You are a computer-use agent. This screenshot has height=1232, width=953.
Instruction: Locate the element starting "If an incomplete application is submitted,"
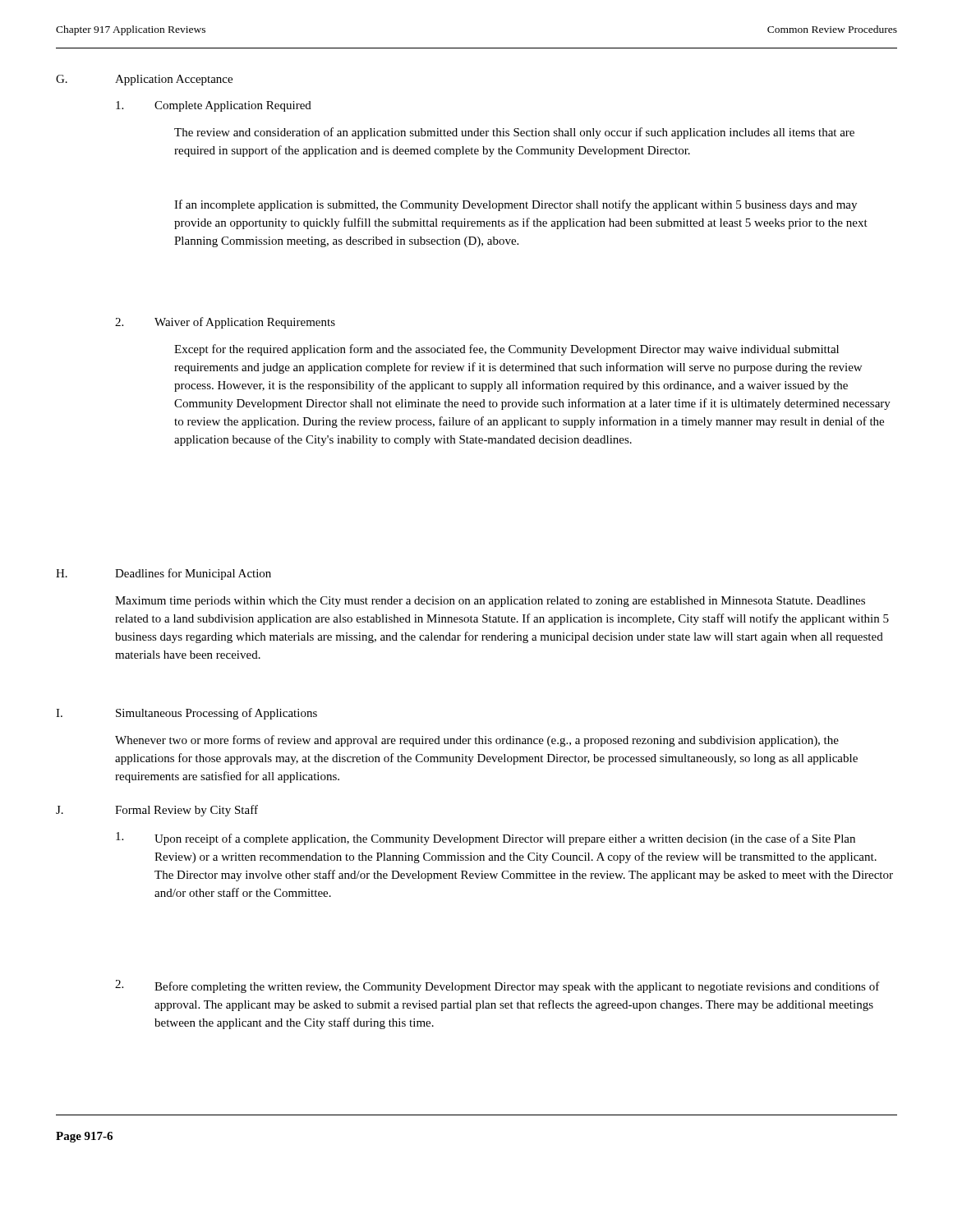(521, 223)
